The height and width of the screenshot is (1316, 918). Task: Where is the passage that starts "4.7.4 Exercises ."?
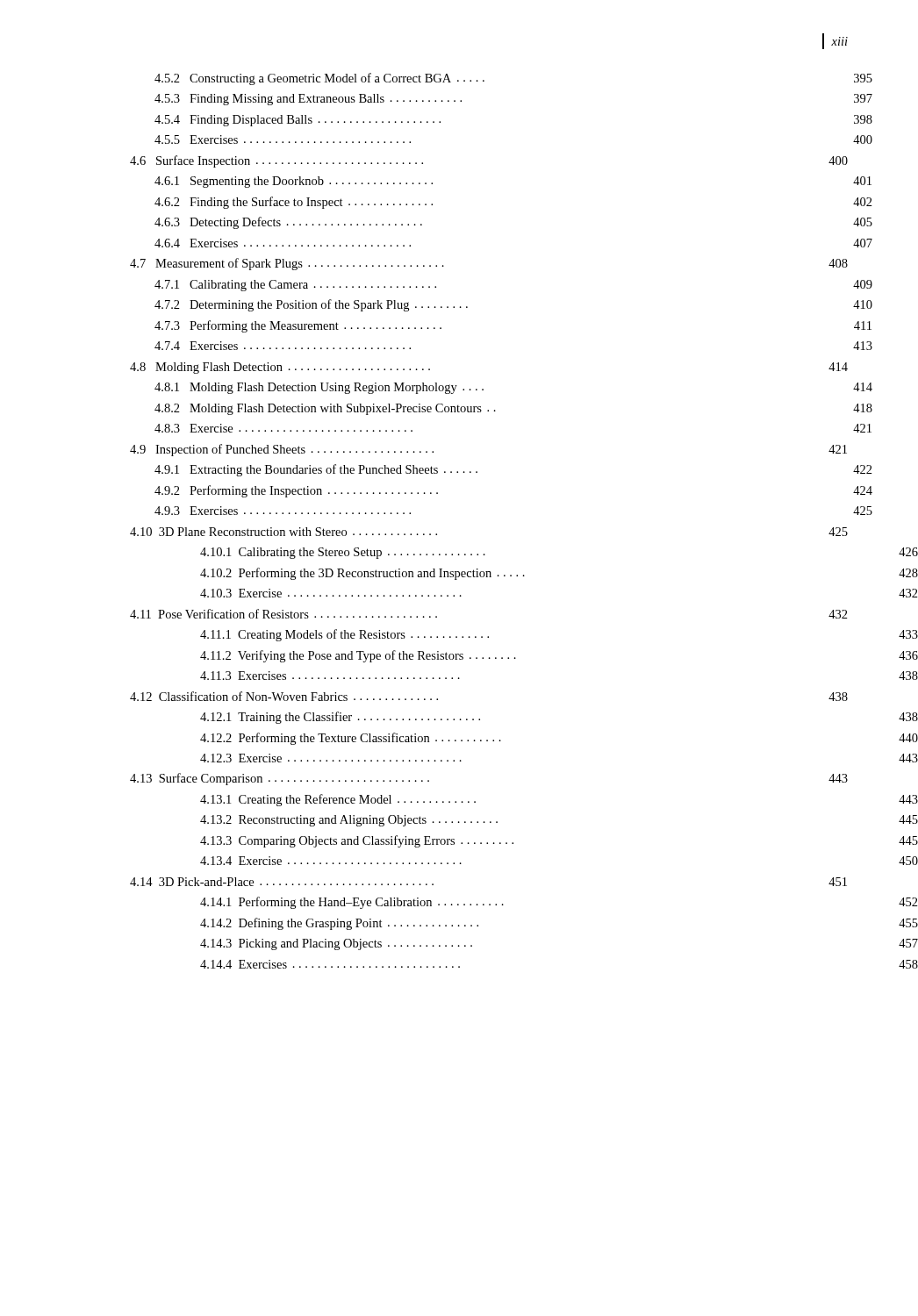click(168, 345)
